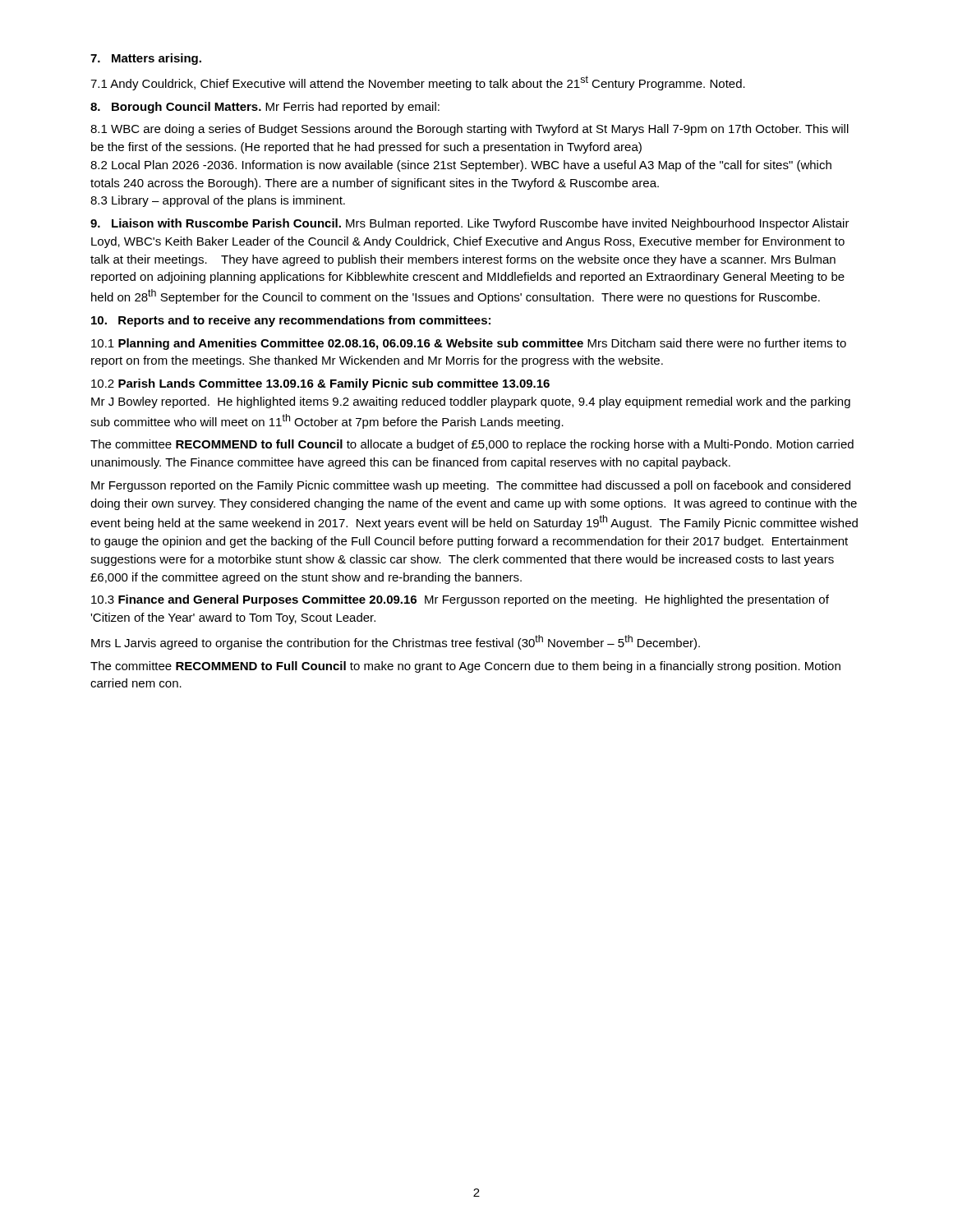
Task: Locate the block of text that opens with "3 Finance and General"
Action: pyautogui.click(x=460, y=608)
